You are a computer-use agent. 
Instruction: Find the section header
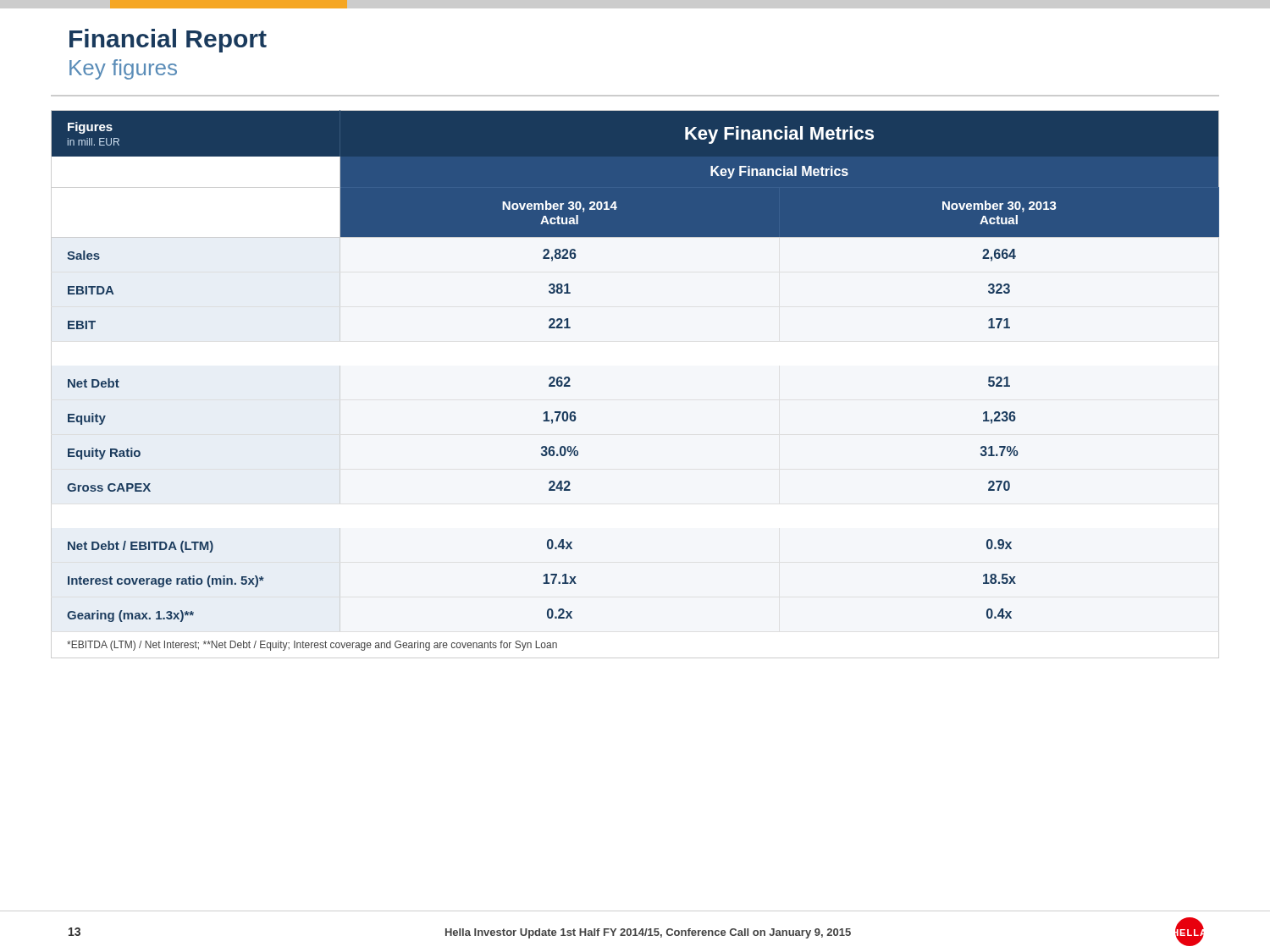click(x=123, y=68)
